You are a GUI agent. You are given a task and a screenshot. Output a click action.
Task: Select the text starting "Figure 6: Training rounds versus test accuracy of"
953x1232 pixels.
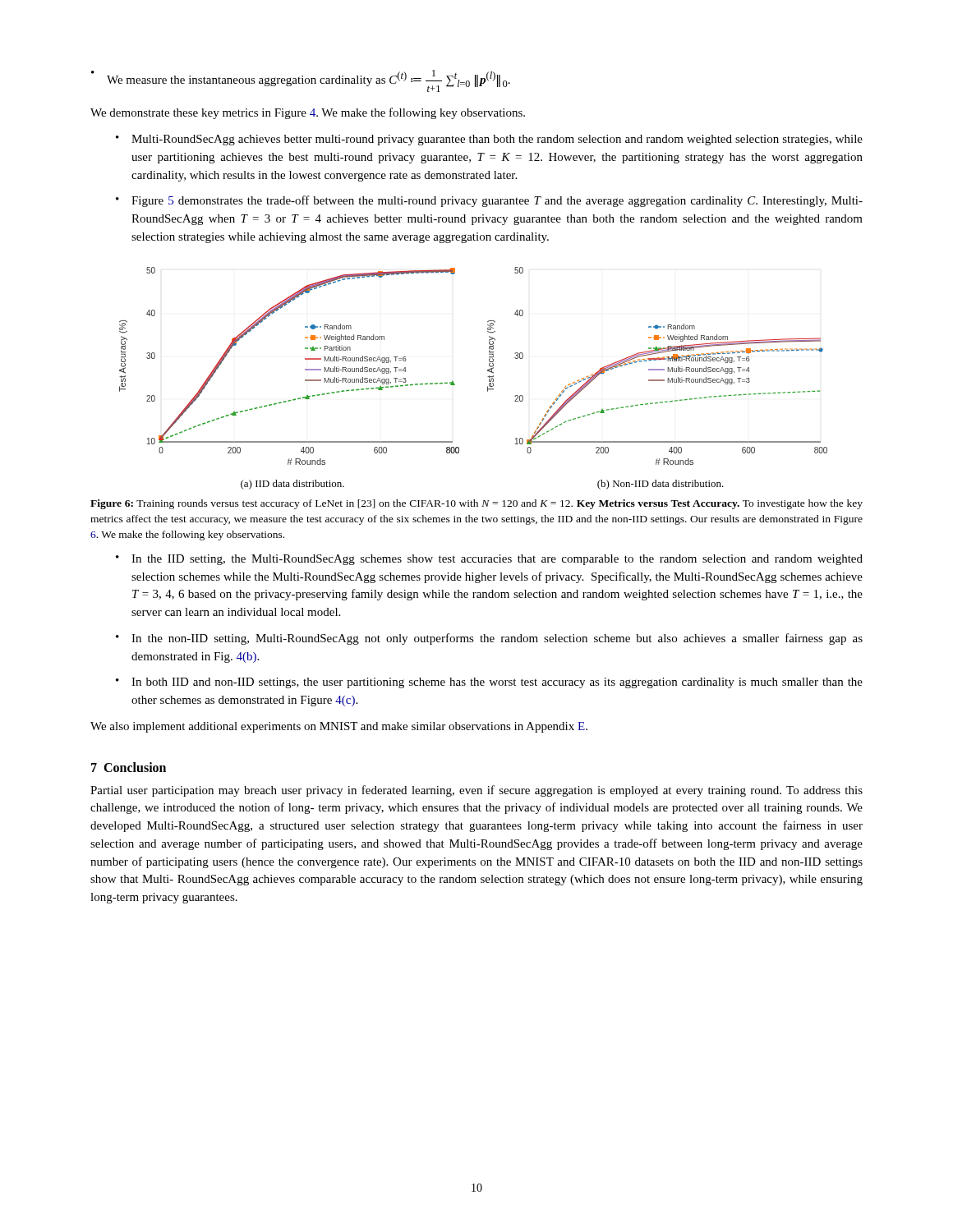point(476,518)
